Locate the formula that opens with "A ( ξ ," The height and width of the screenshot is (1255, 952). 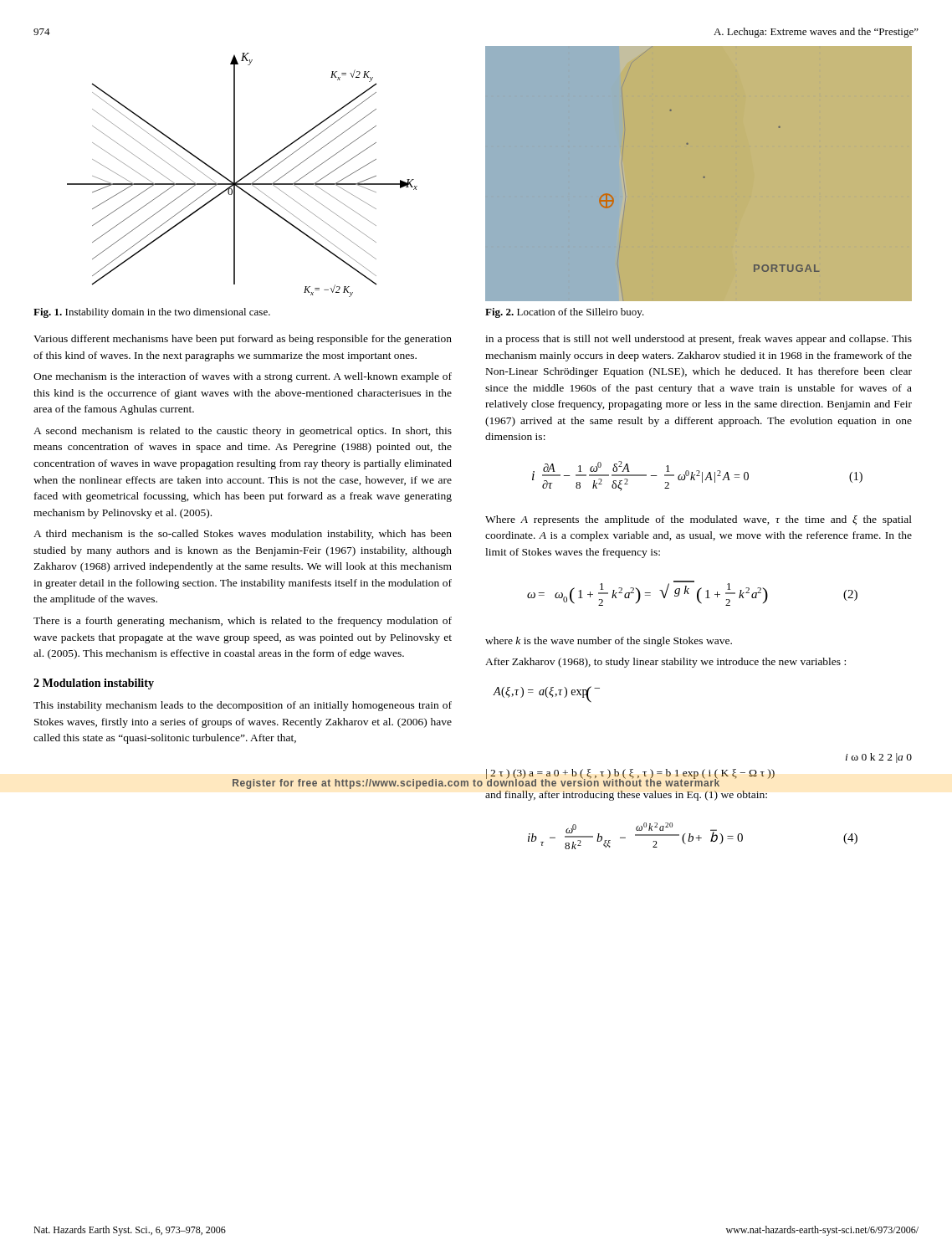(x=546, y=694)
